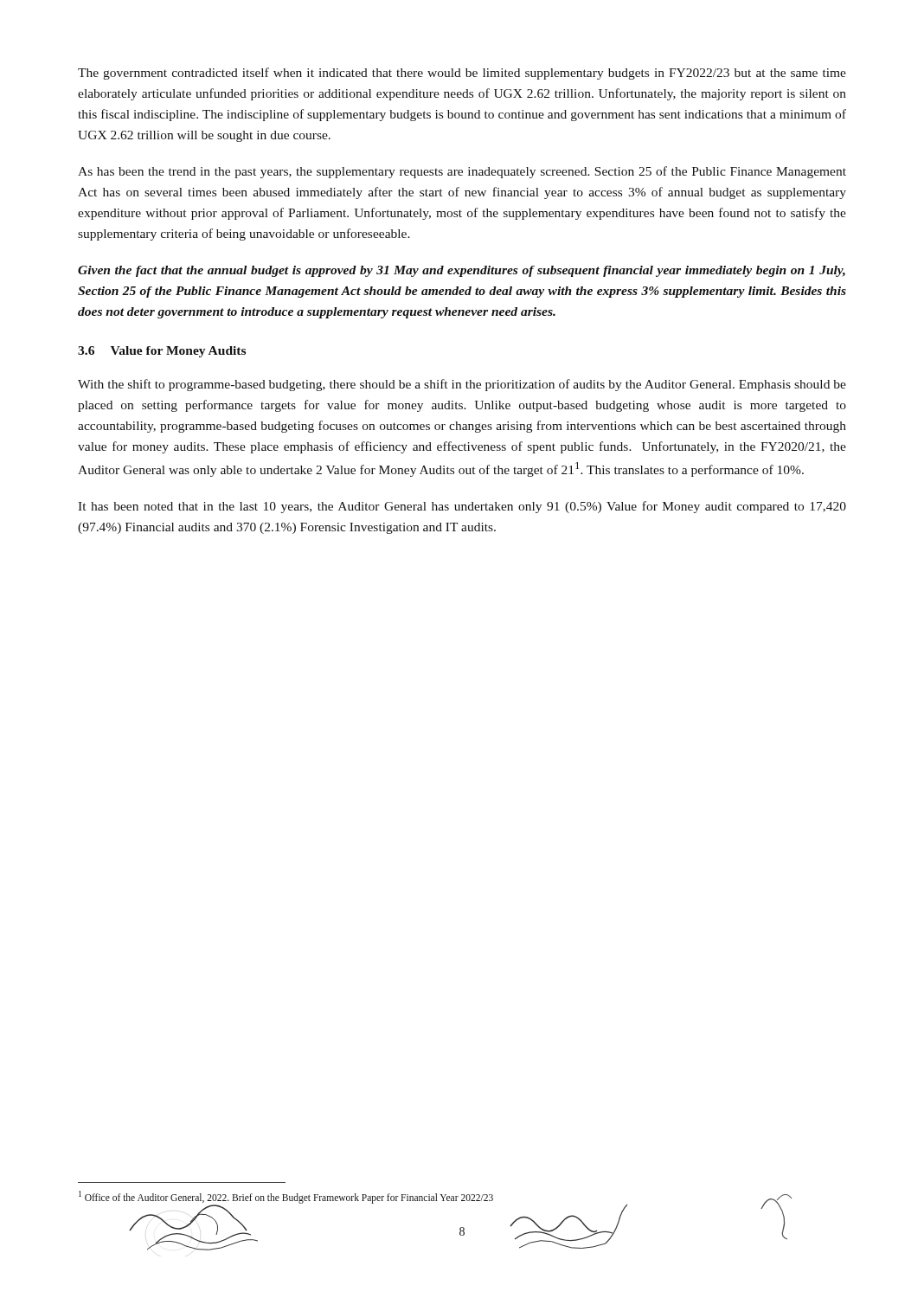Locate the block of text that opens with "Given the fact that the"
The width and height of the screenshot is (924, 1298).
[462, 291]
